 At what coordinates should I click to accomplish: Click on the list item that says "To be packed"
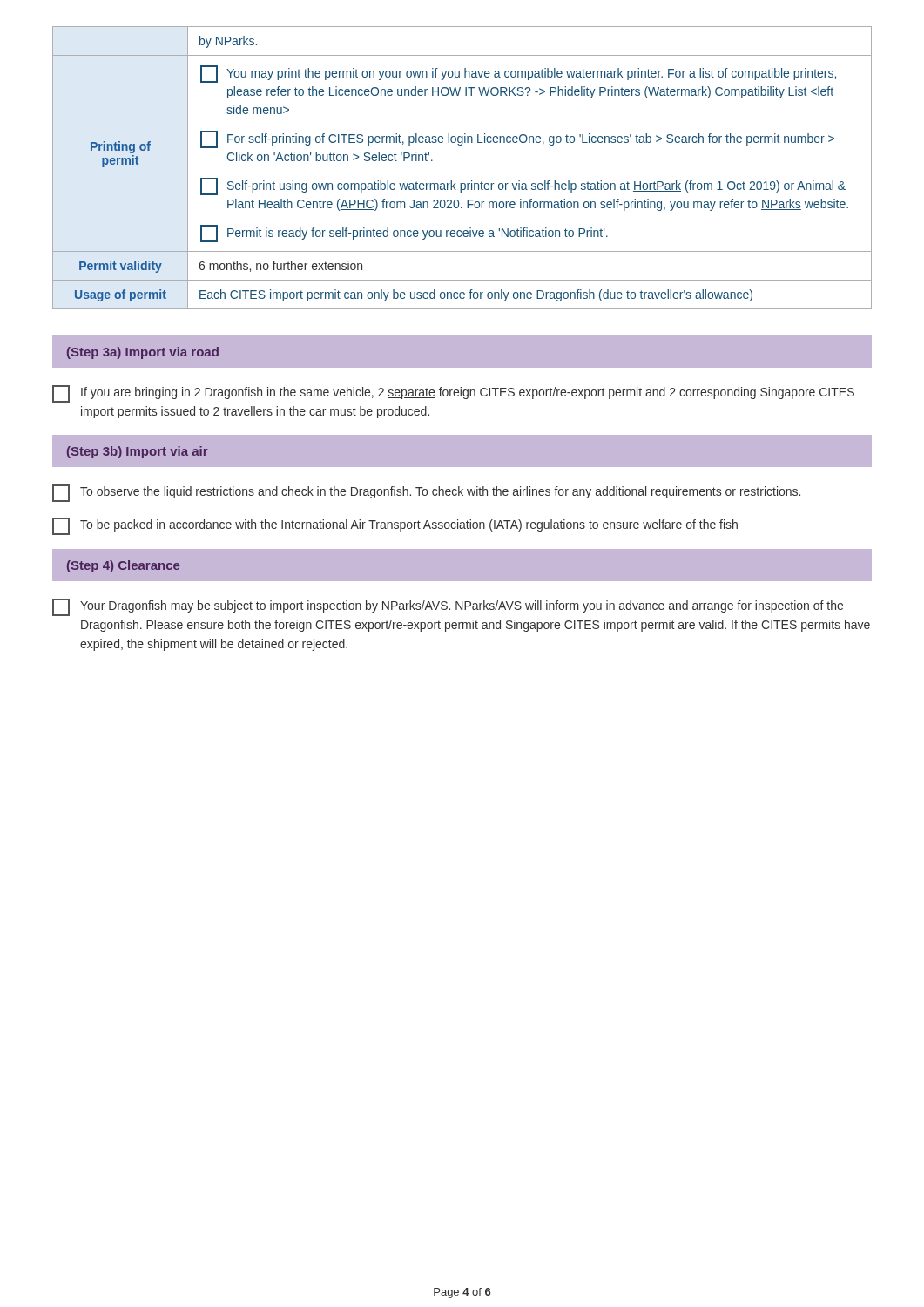pos(462,526)
